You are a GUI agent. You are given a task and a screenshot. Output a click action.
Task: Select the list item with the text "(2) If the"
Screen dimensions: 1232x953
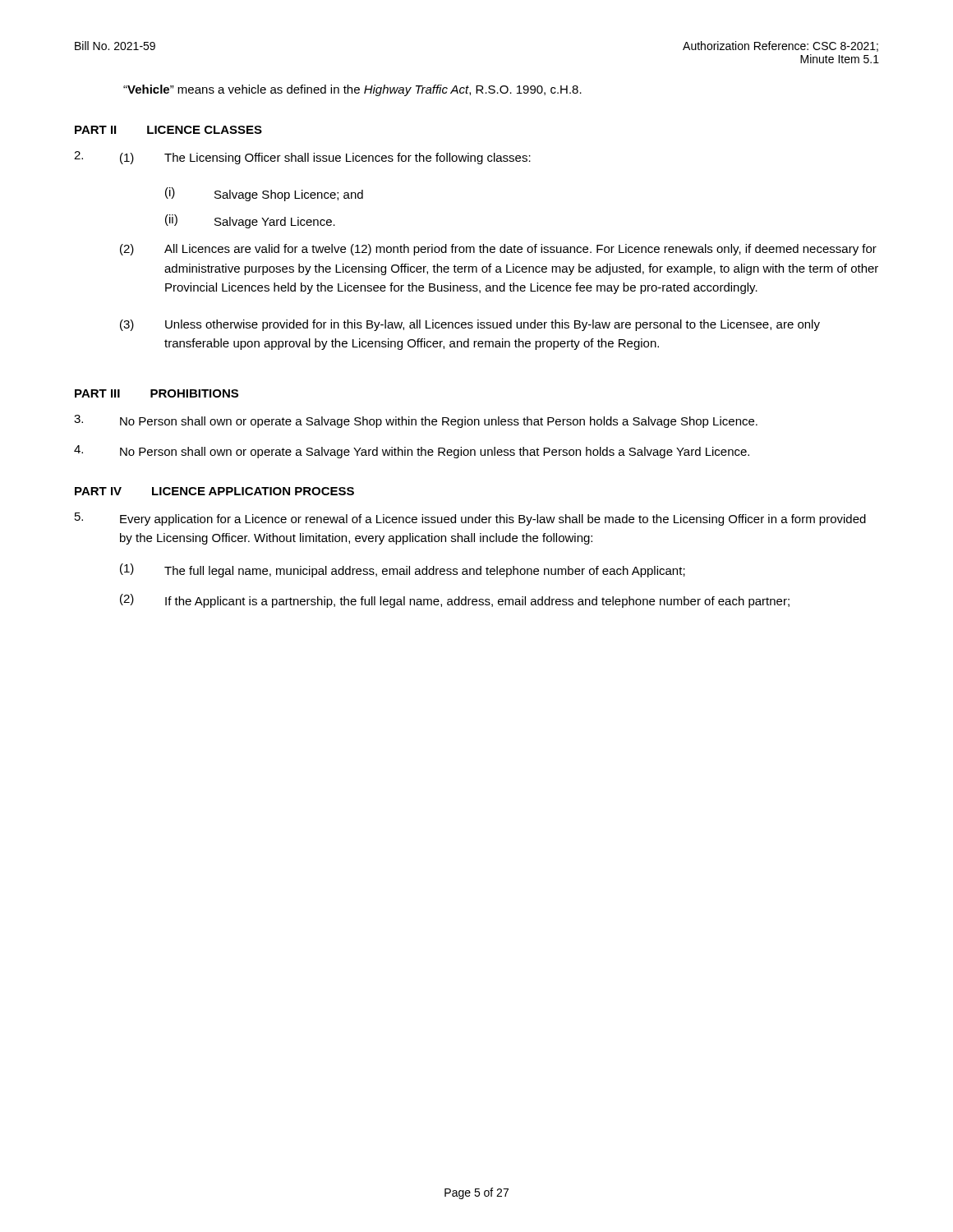(x=499, y=601)
